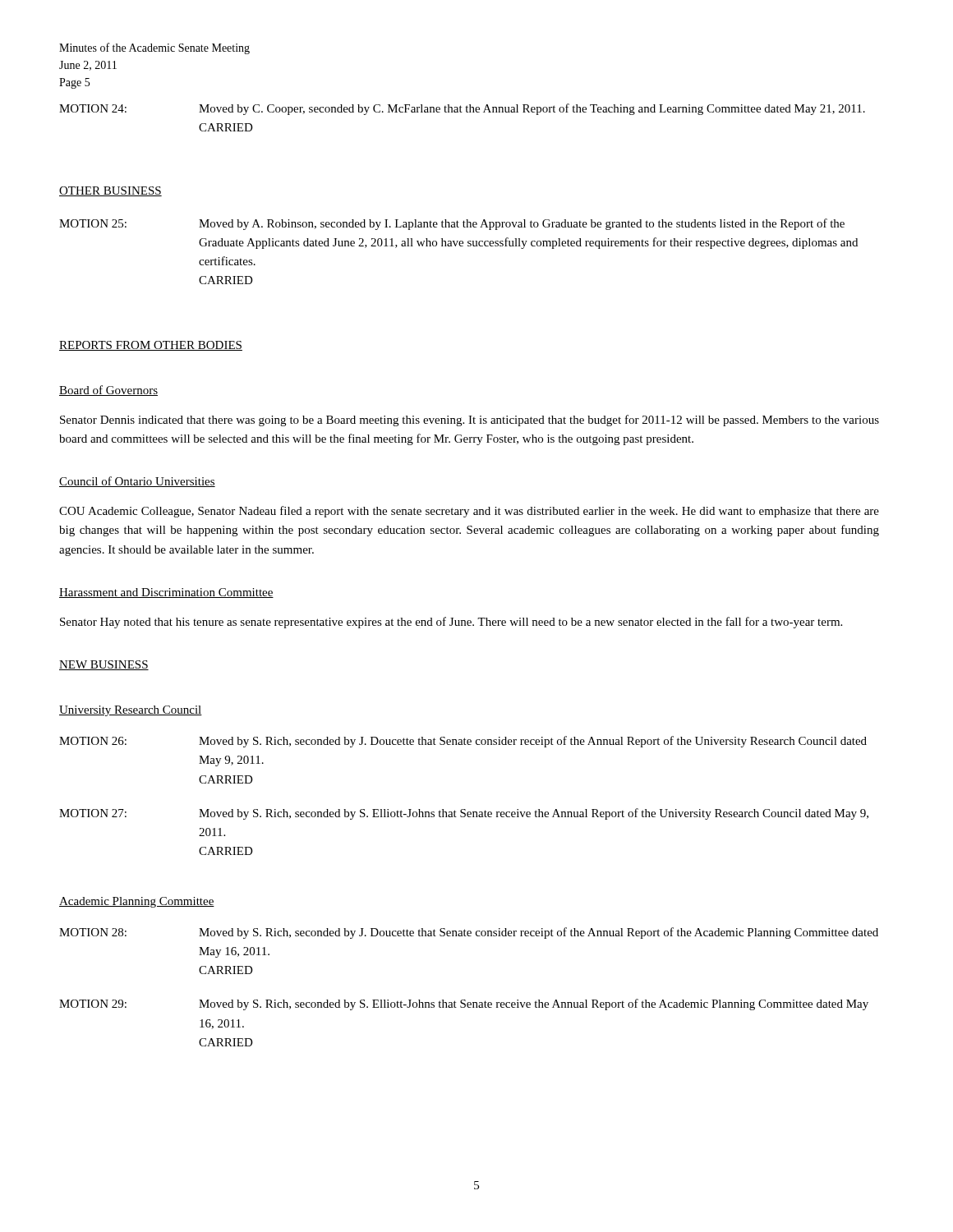The height and width of the screenshot is (1232, 953).
Task: Select the element starting "COU Academic Colleague, Senator Nadeau filed a report"
Action: click(469, 530)
